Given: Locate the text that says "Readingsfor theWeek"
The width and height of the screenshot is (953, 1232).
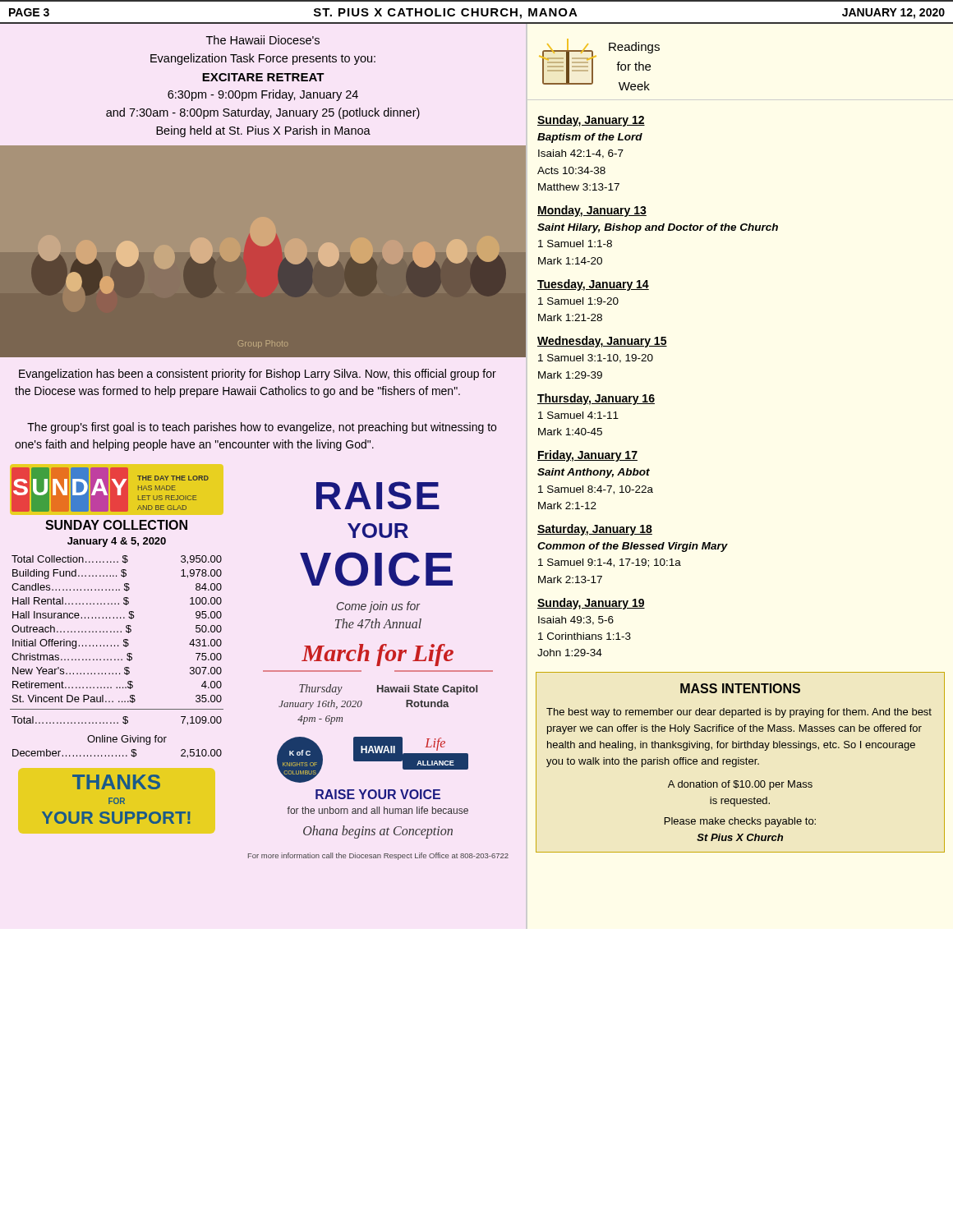Looking at the screenshot, I should [x=634, y=66].
